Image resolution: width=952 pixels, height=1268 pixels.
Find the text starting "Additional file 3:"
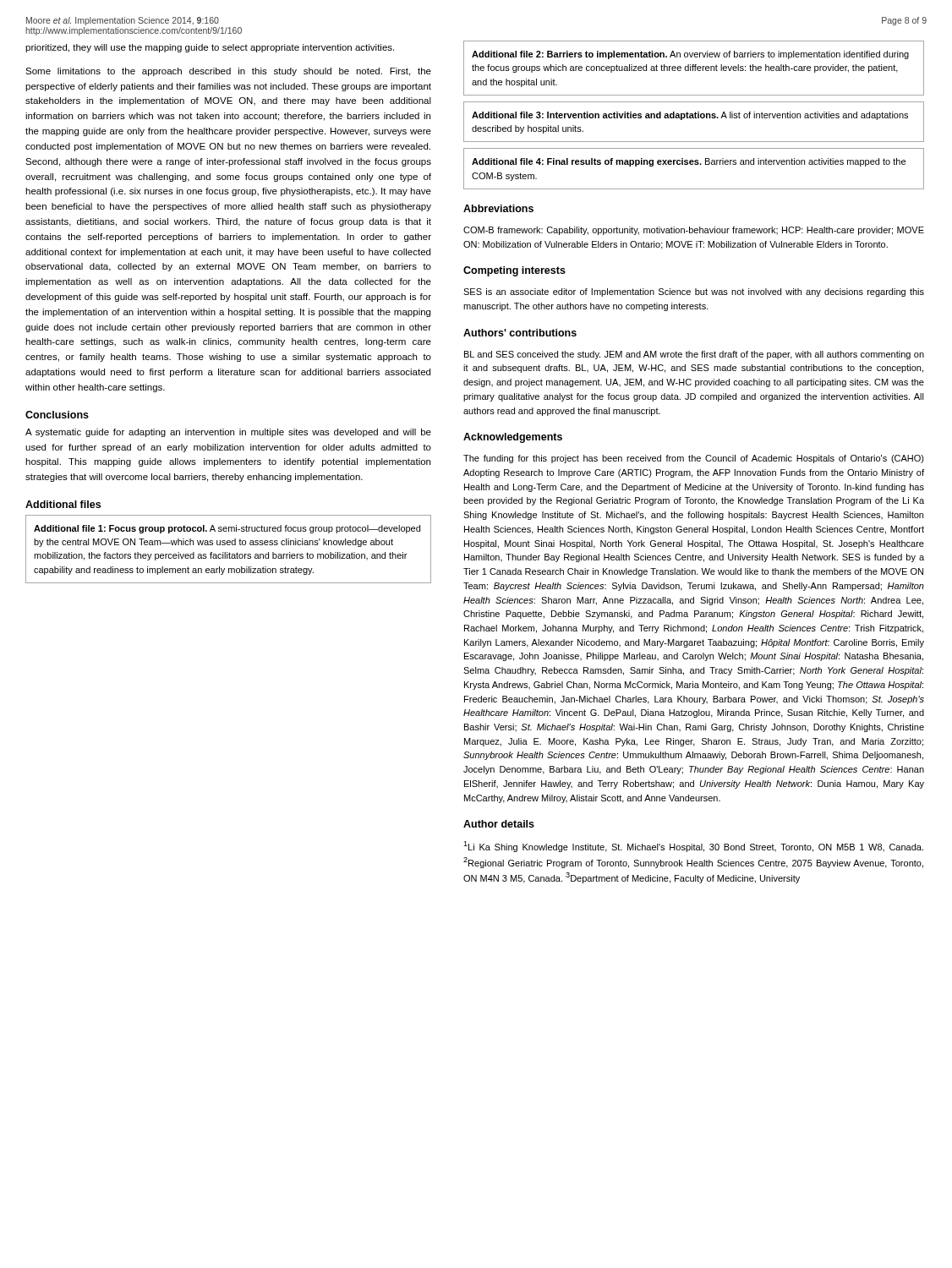click(690, 122)
